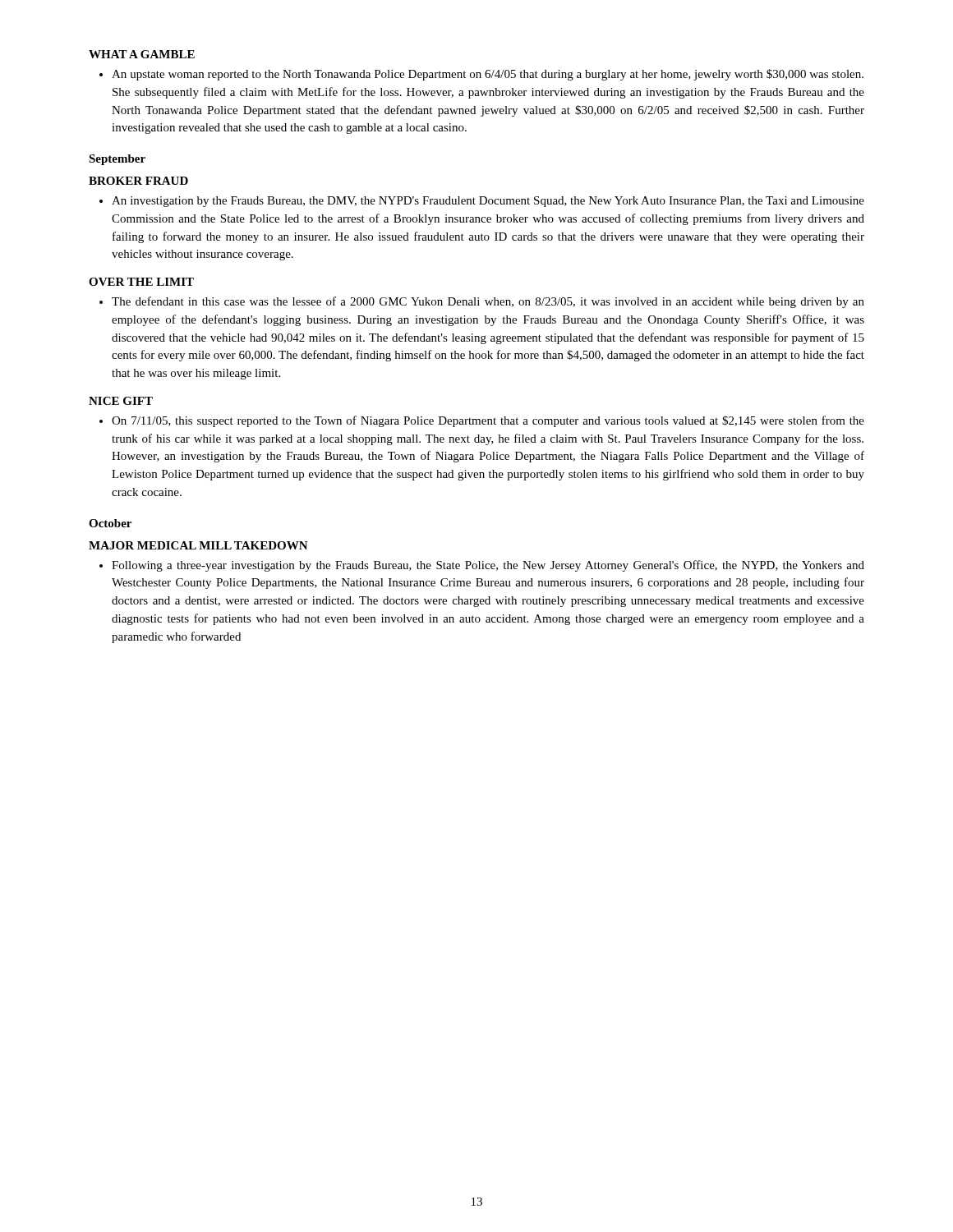953x1232 pixels.
Task: Find the text block starting "NICE GIFT"
Action: pos(121,401)
